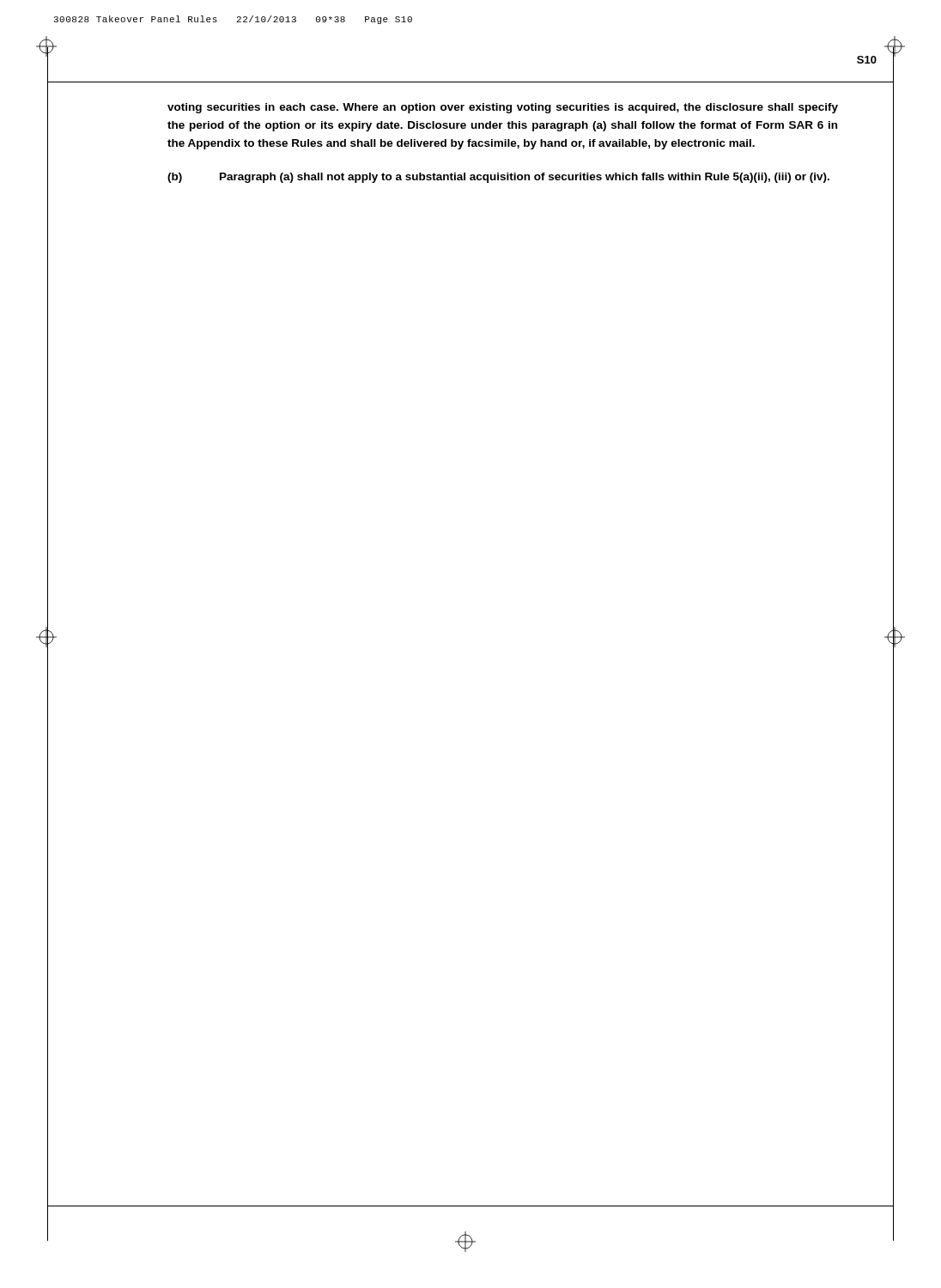Viewport: 941px width, 1288px height.
Task: Find the element starting "(b)Paragraph (a) shall not"
Action: (499, 177)
